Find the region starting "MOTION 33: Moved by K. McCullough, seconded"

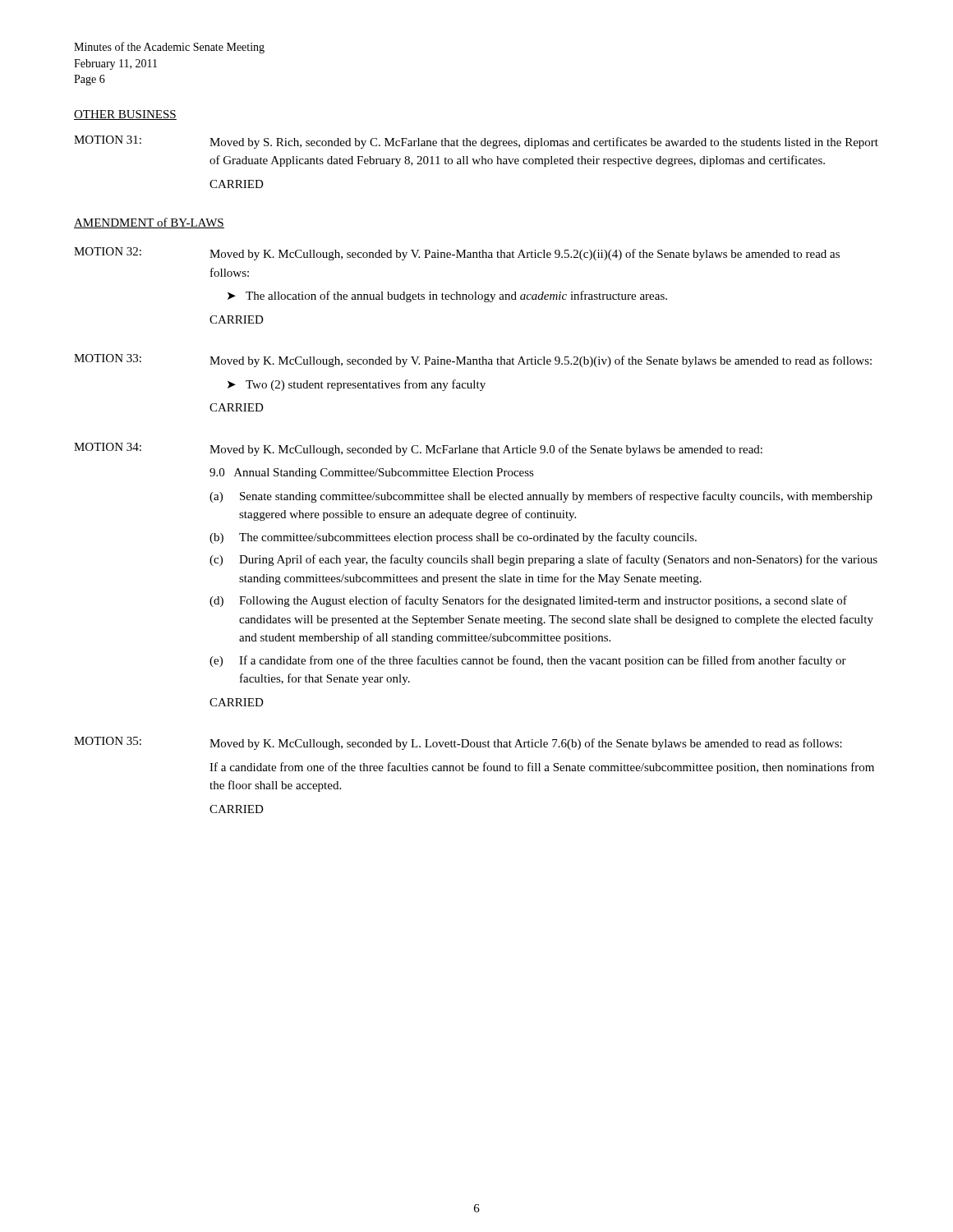coord(476,387)
